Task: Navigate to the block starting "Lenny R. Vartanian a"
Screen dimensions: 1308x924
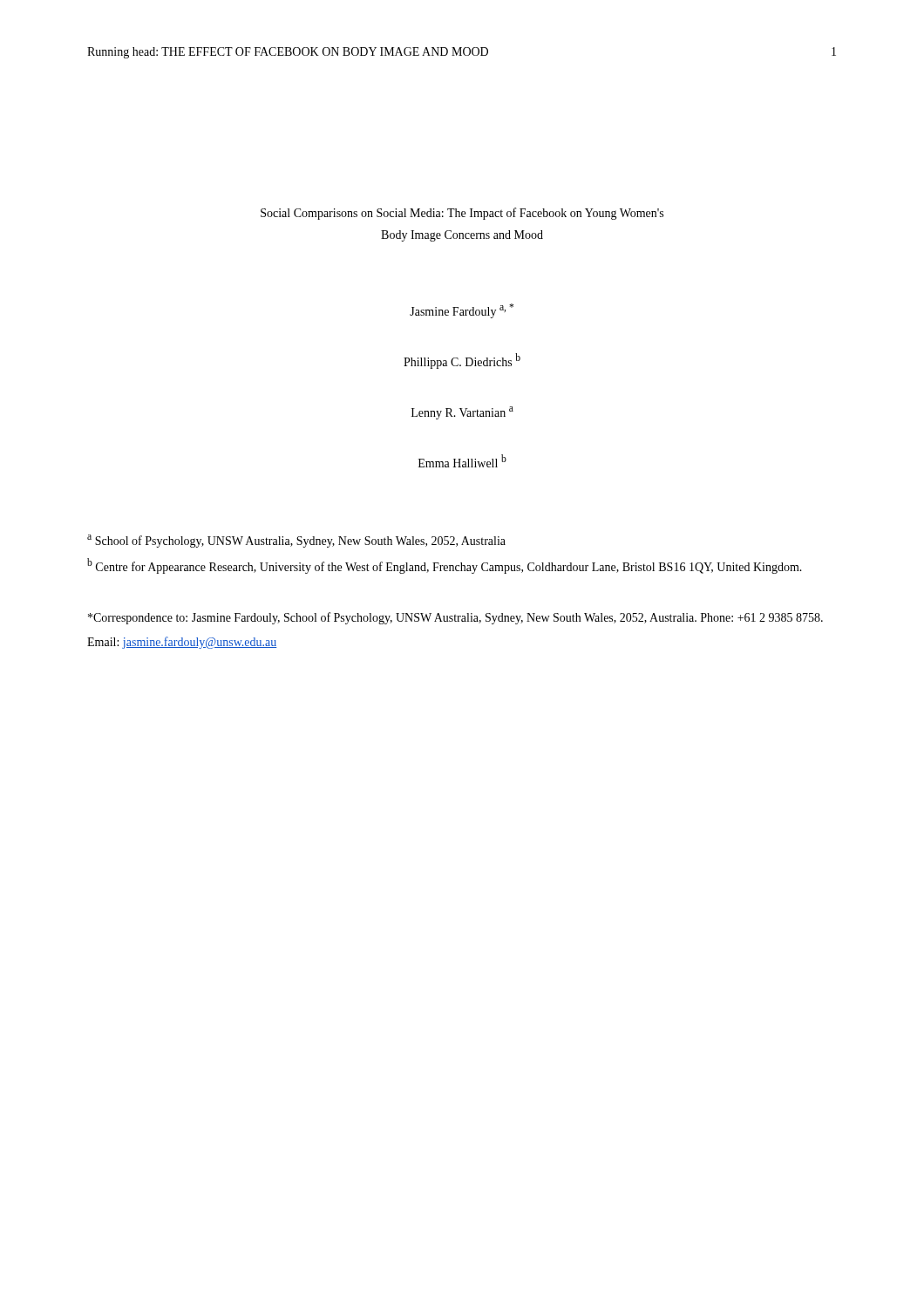Action: (x=462, y=411)
